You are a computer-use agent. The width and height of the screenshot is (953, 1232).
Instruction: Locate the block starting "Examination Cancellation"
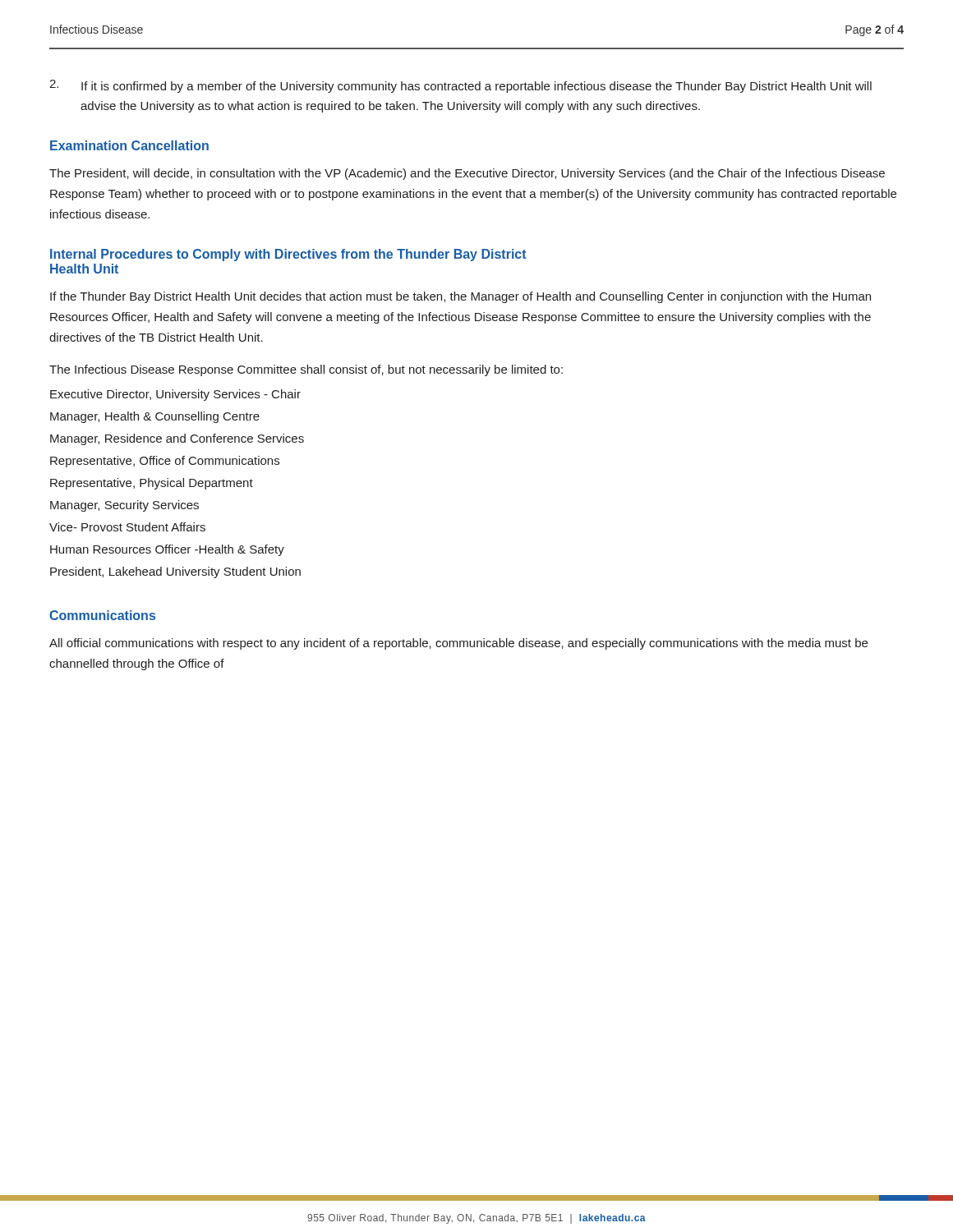point(129,146)
